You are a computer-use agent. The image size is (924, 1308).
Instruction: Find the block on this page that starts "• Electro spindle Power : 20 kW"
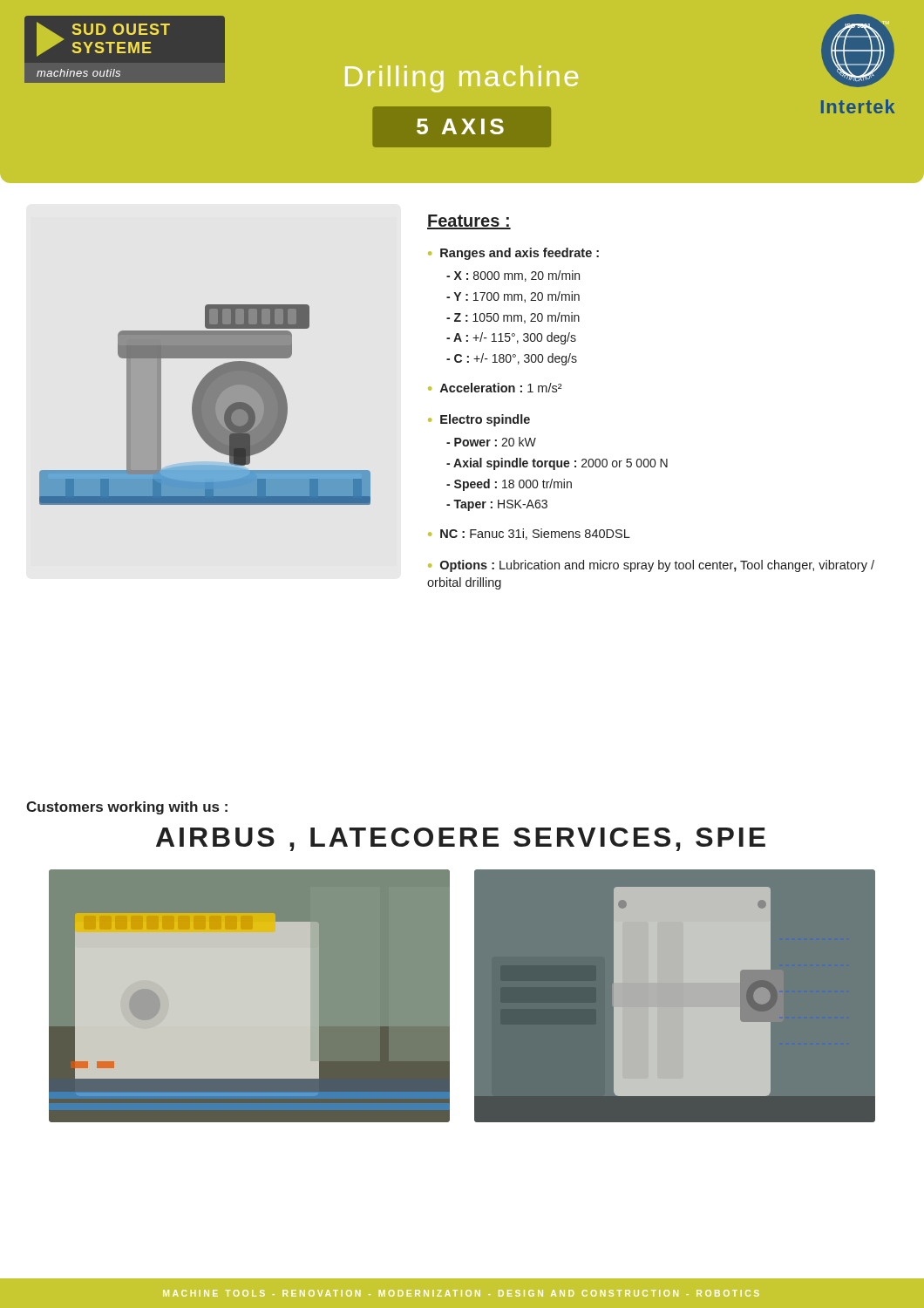pos(663,464)
